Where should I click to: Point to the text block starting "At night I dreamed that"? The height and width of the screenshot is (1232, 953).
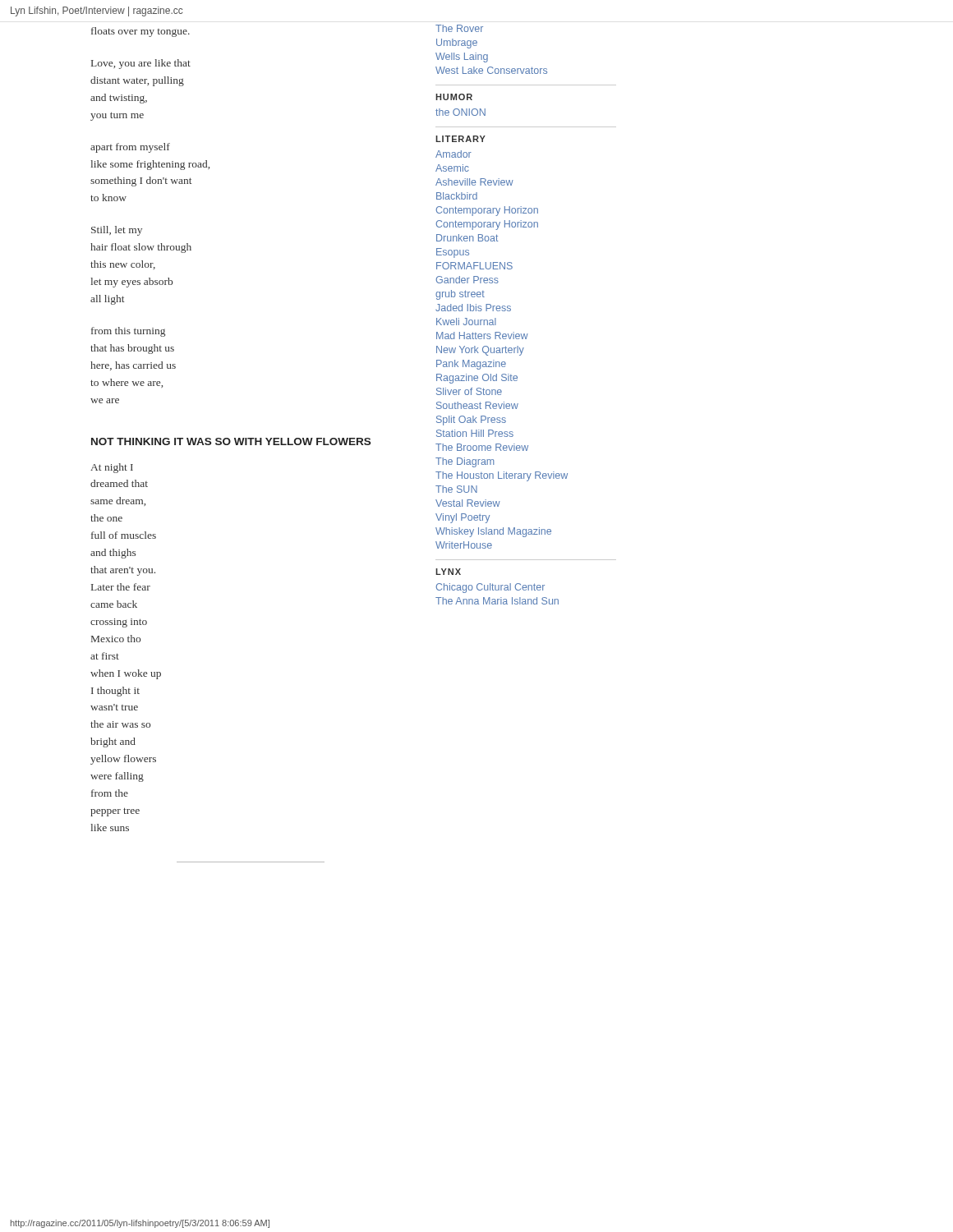point(126,647)
